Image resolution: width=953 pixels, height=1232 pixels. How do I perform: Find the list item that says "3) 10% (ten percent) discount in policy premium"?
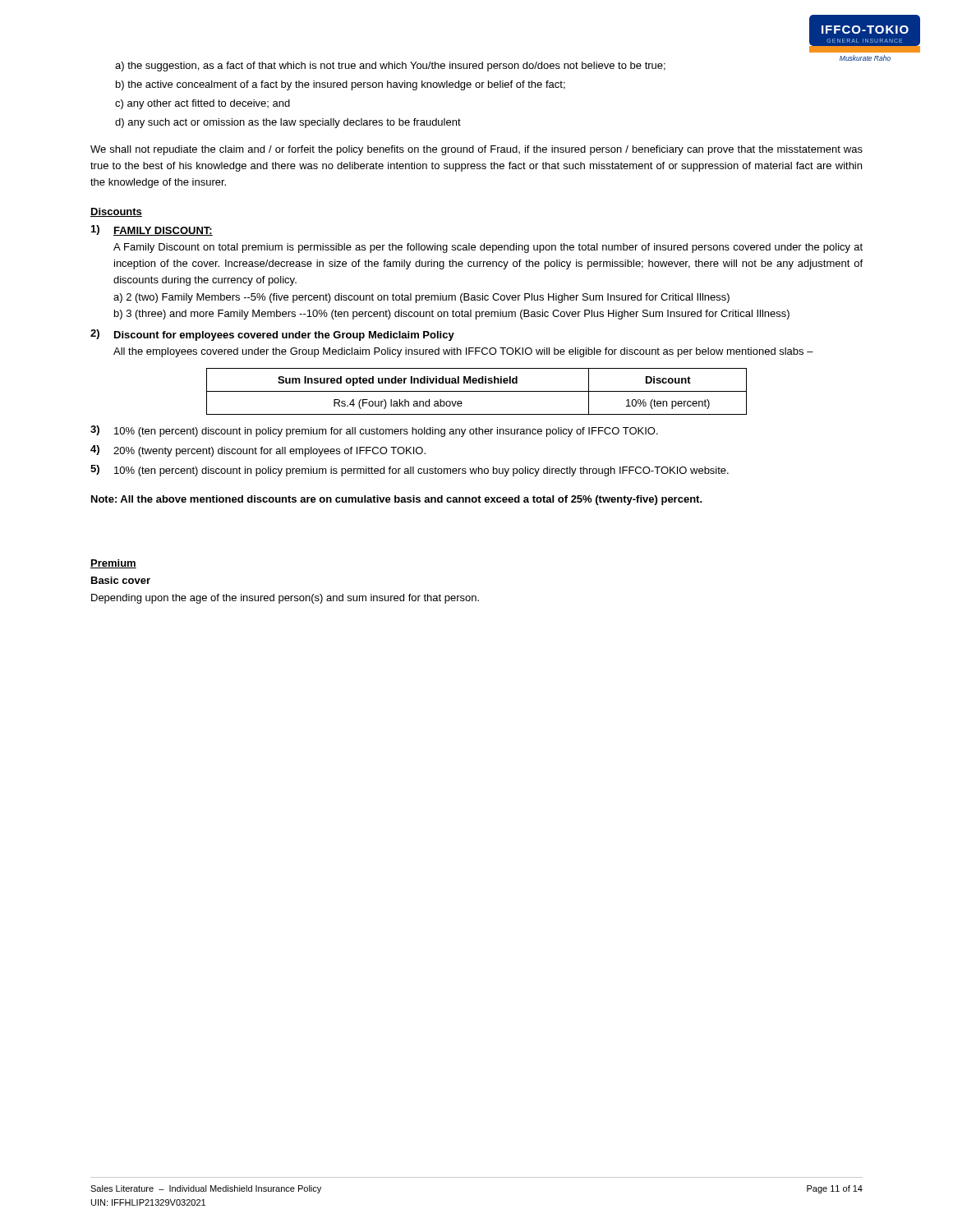coord(476,431)
